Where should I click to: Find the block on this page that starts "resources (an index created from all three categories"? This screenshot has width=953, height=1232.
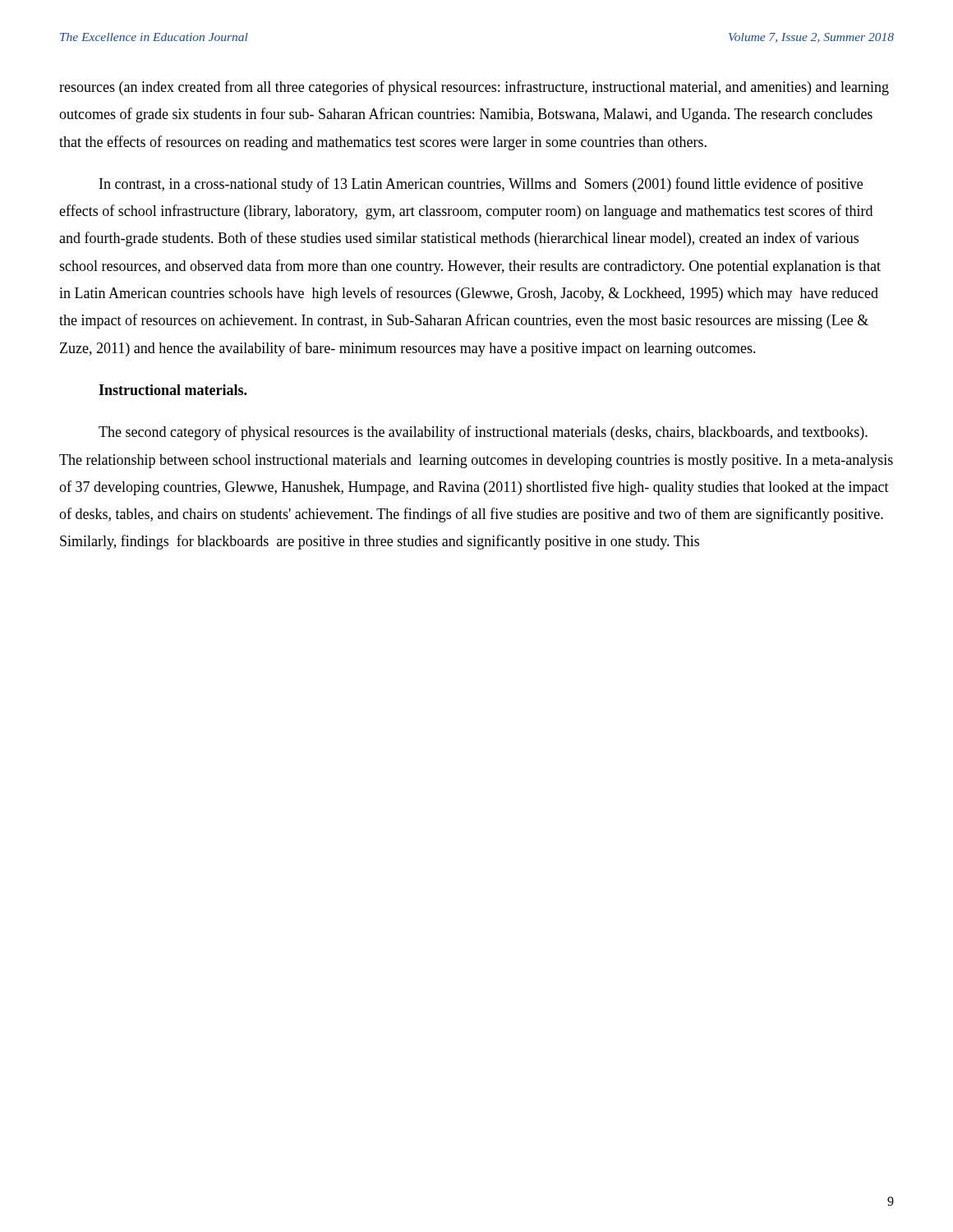pos(476,115)
